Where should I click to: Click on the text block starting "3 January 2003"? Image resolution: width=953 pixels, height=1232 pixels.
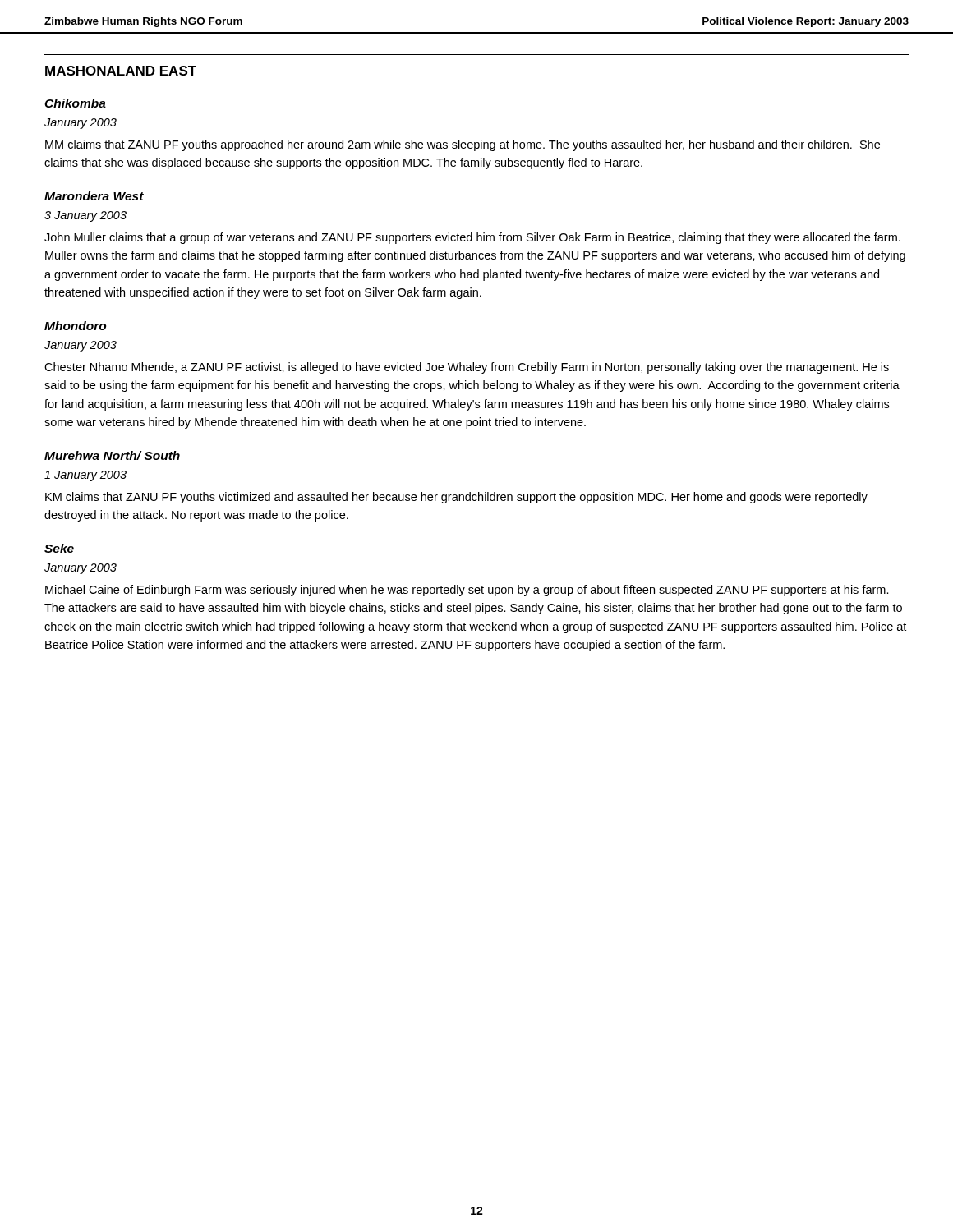85,215
